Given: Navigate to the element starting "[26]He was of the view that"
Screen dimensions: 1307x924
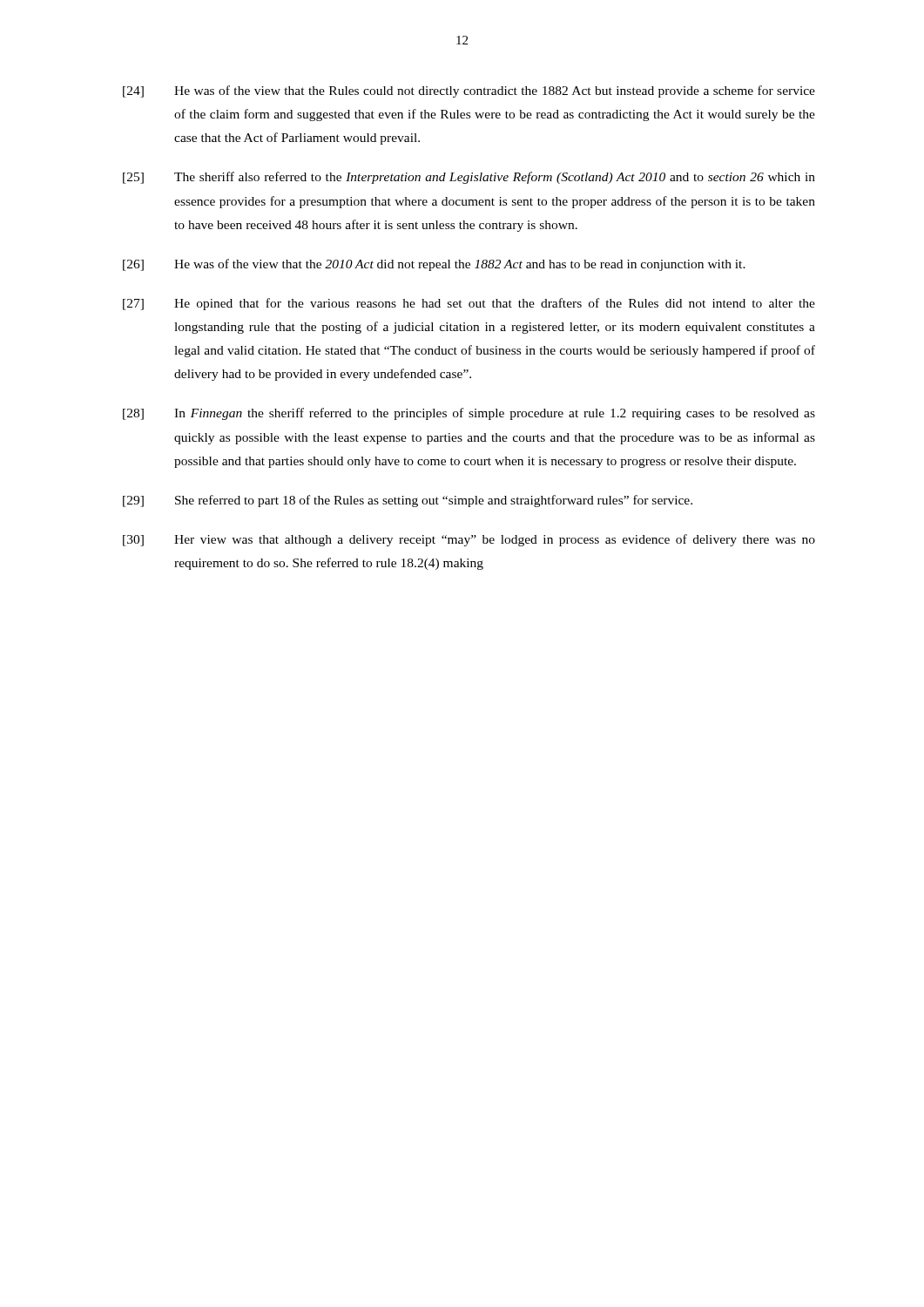Looking at the screenshot, I should click(469, 263).
